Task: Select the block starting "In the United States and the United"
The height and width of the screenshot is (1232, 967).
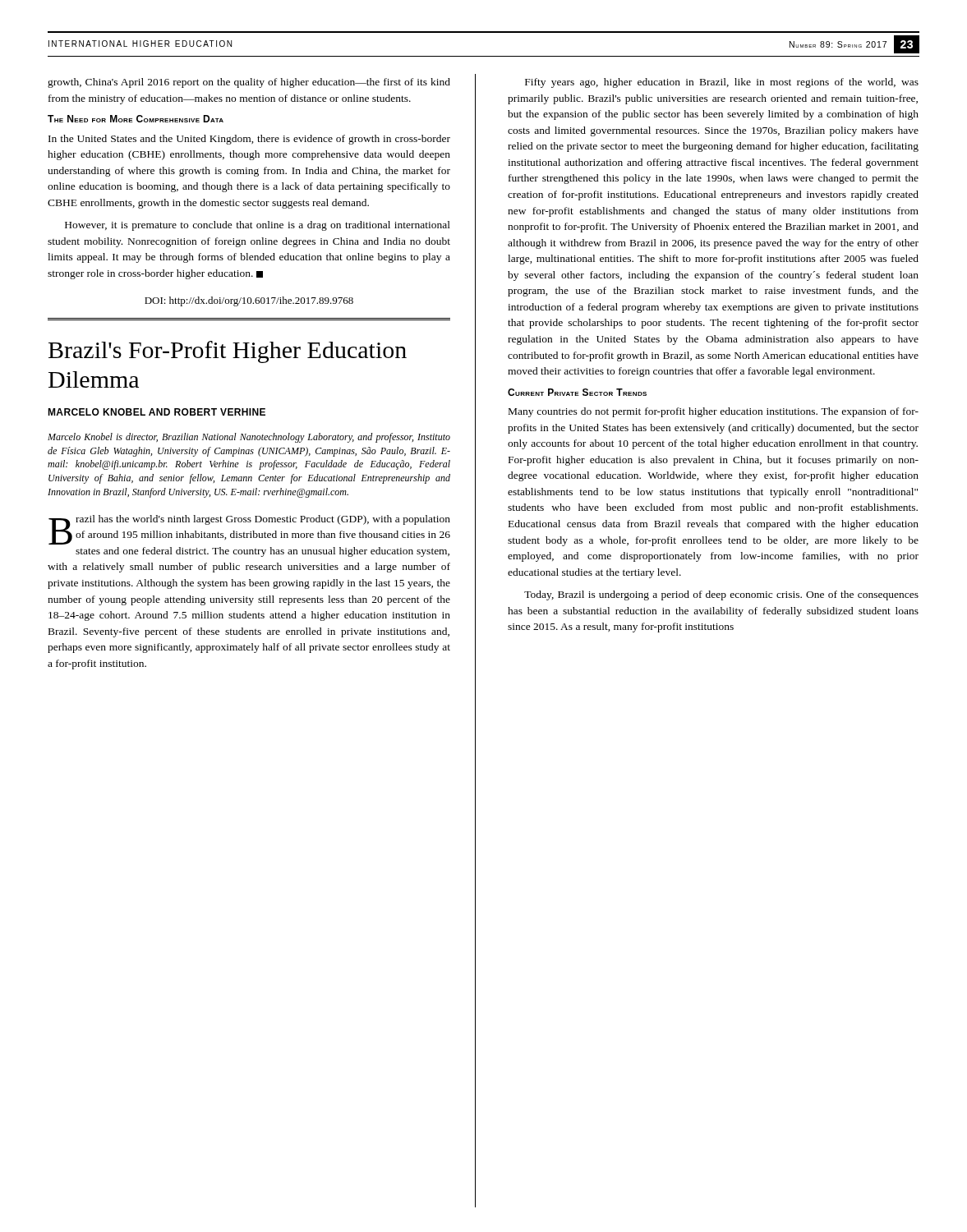Action: click(x=249, y=206)
